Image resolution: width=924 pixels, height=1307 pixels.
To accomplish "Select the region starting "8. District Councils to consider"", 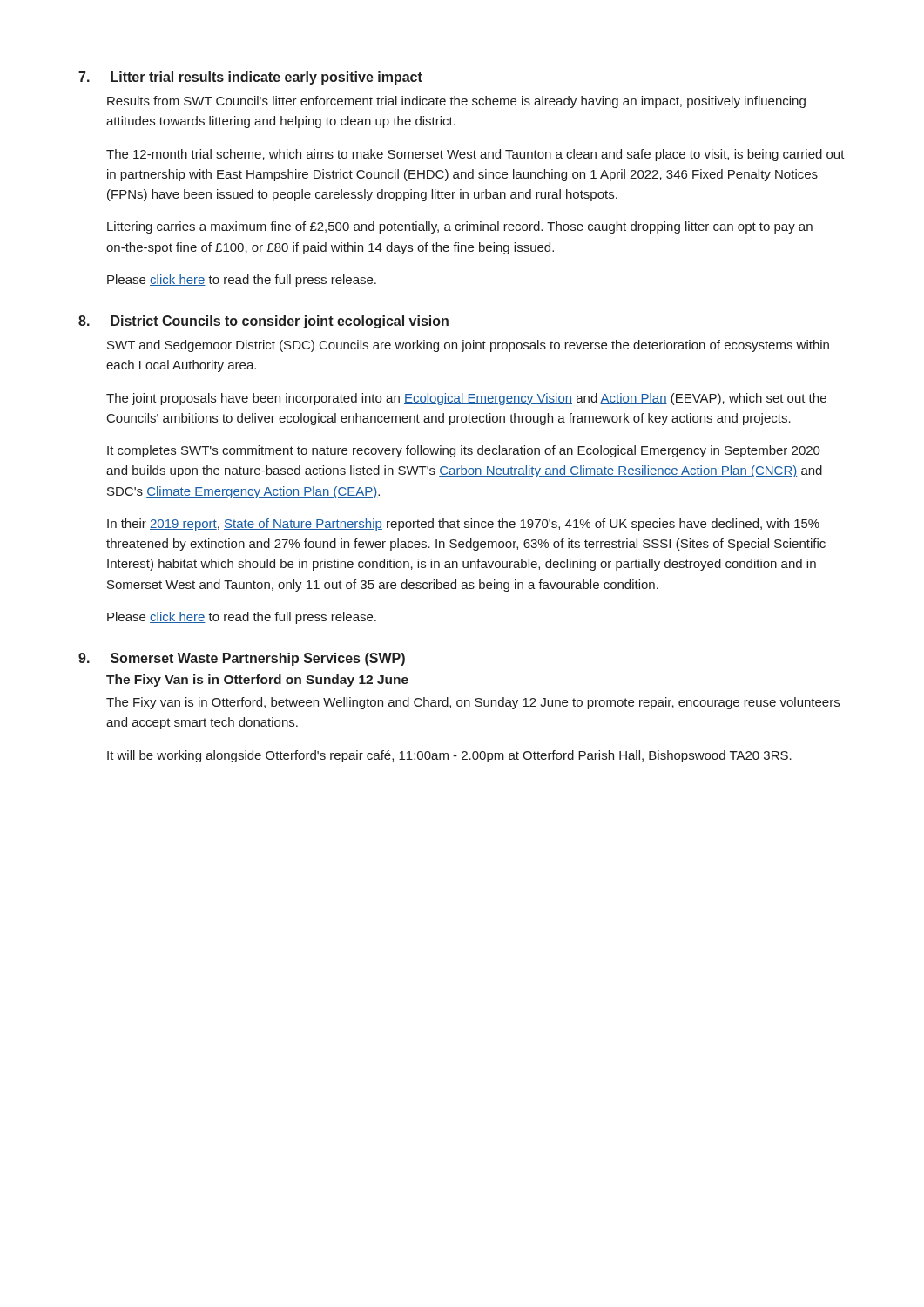I will [x=264, y=322].
